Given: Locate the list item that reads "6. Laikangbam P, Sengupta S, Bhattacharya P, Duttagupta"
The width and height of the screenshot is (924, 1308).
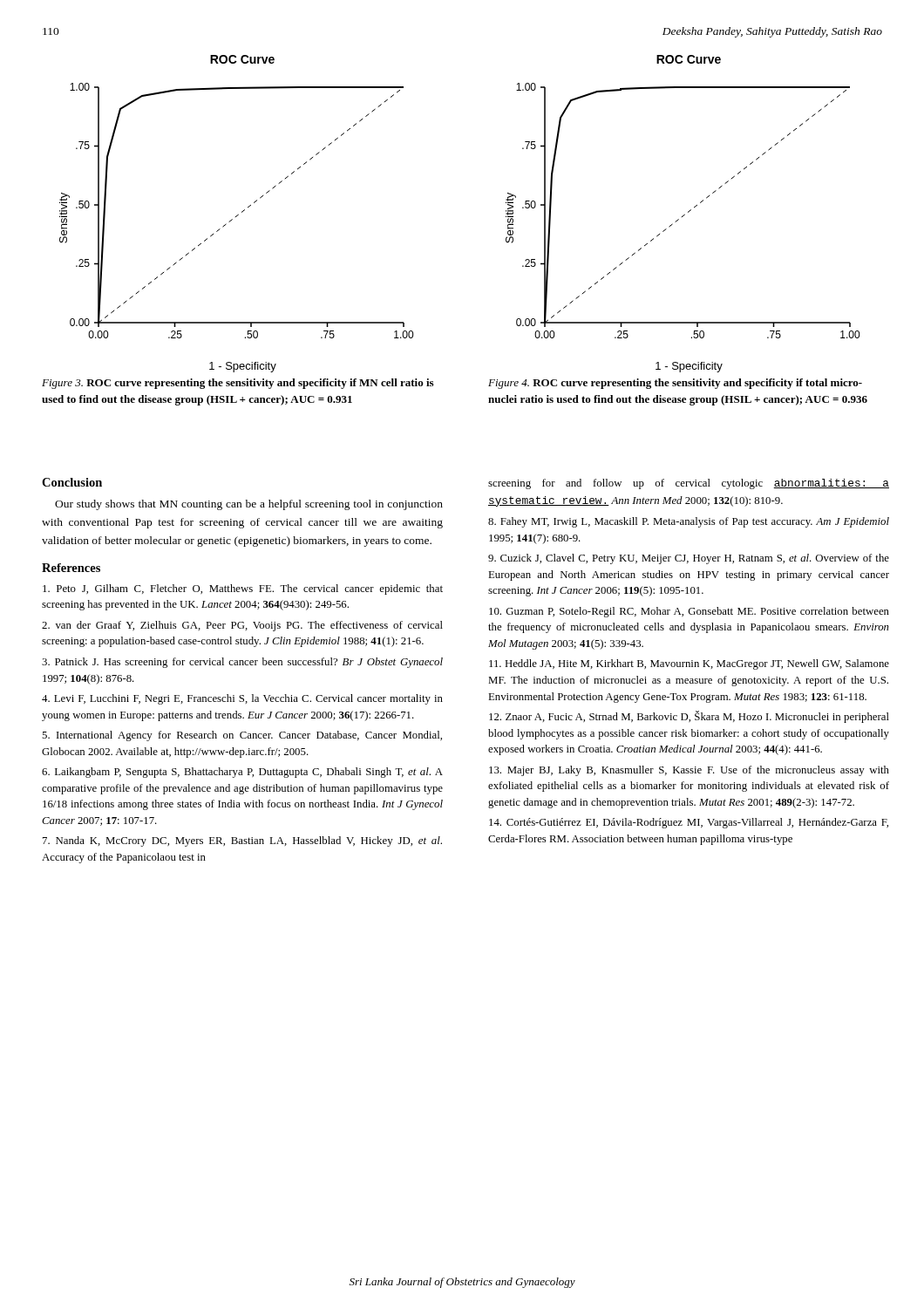Looking at the screenshot, I should click(x=242, y=796).
